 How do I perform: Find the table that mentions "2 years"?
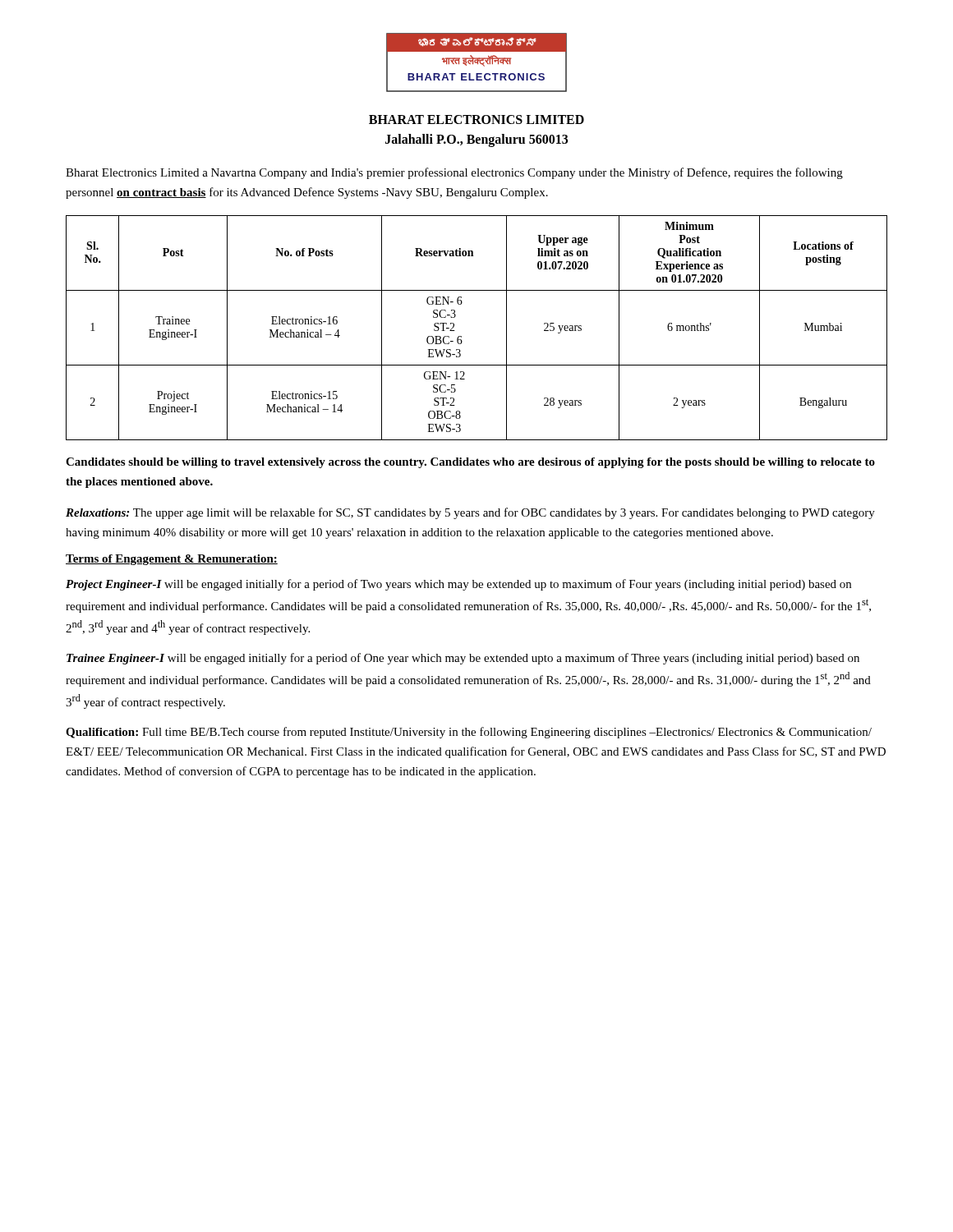point(476,328)
